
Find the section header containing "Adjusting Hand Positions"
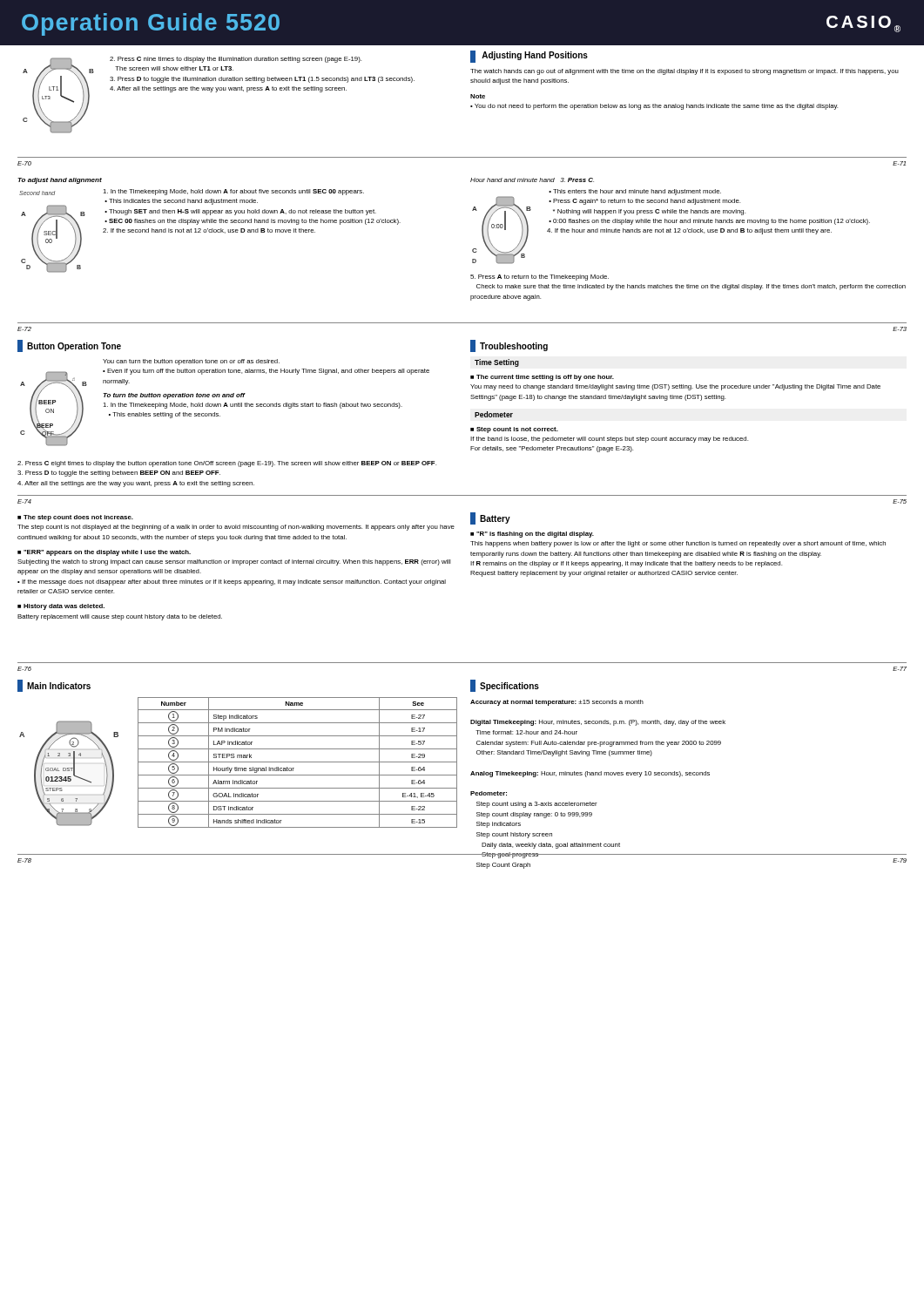pyautogui.click(x=529, y=57)
